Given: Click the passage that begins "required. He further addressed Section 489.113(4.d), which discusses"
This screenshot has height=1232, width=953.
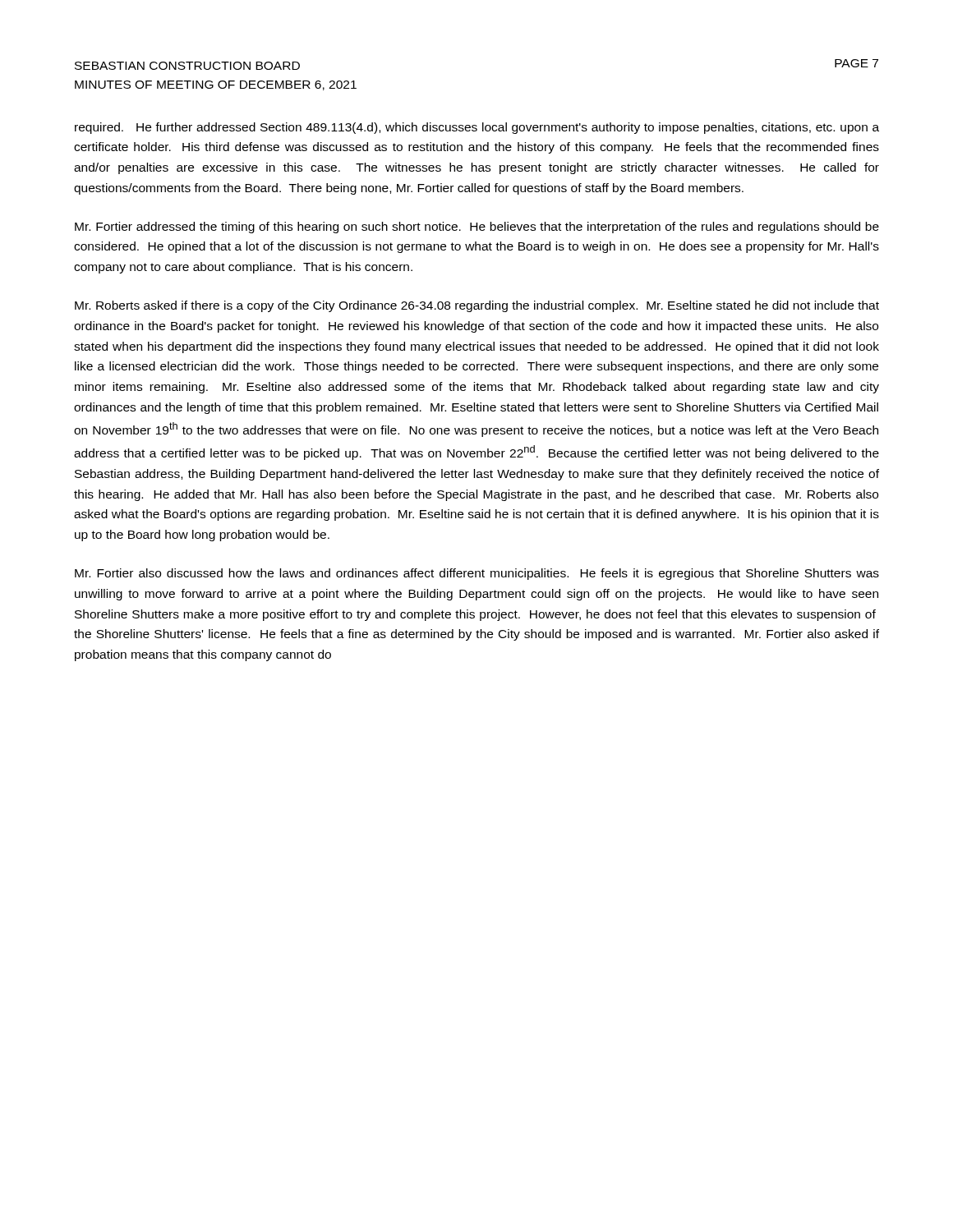Looking at the screenshot, I should coord(476,157).
